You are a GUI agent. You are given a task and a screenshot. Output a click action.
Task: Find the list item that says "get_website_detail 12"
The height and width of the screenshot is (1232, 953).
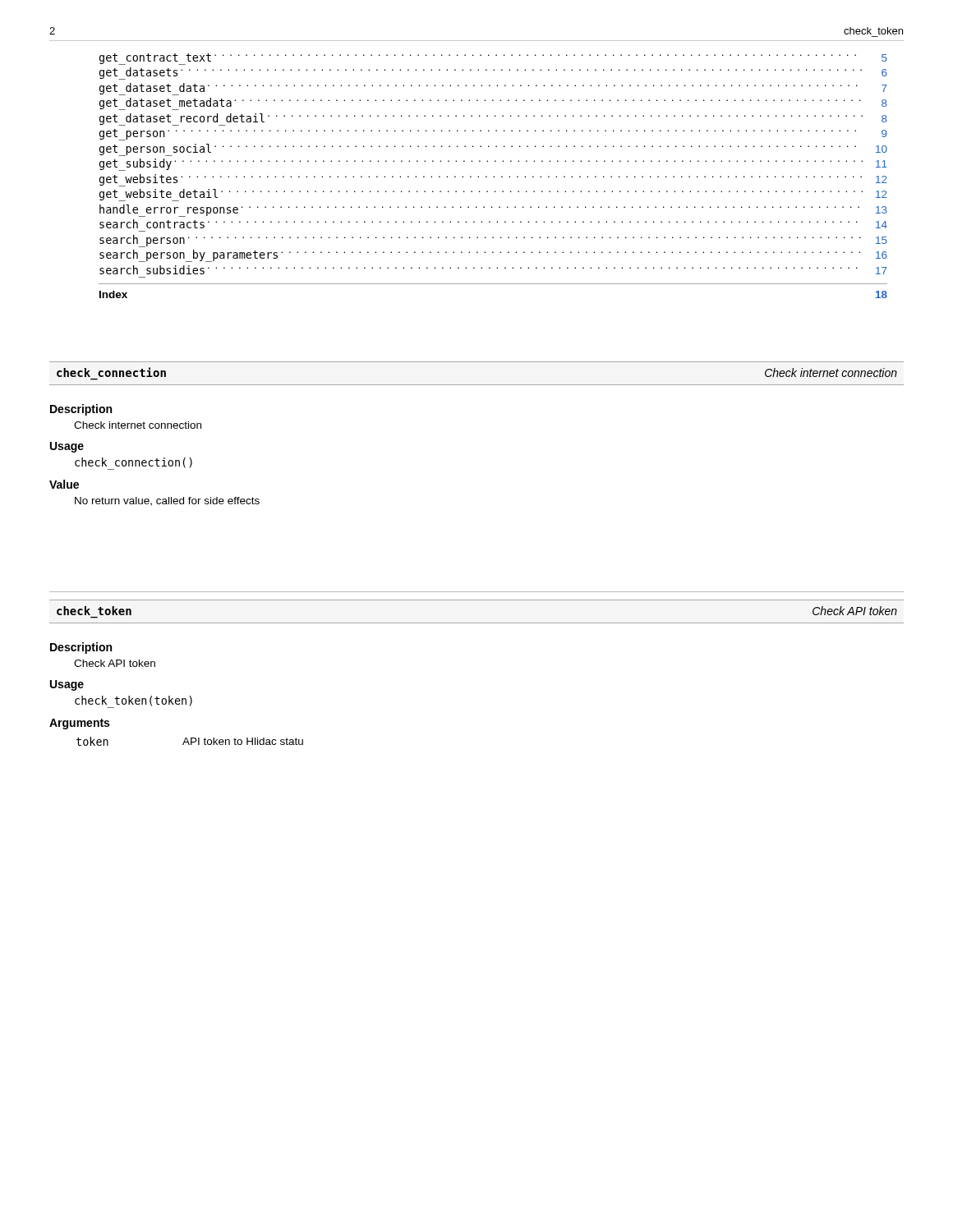pos(493,193)
